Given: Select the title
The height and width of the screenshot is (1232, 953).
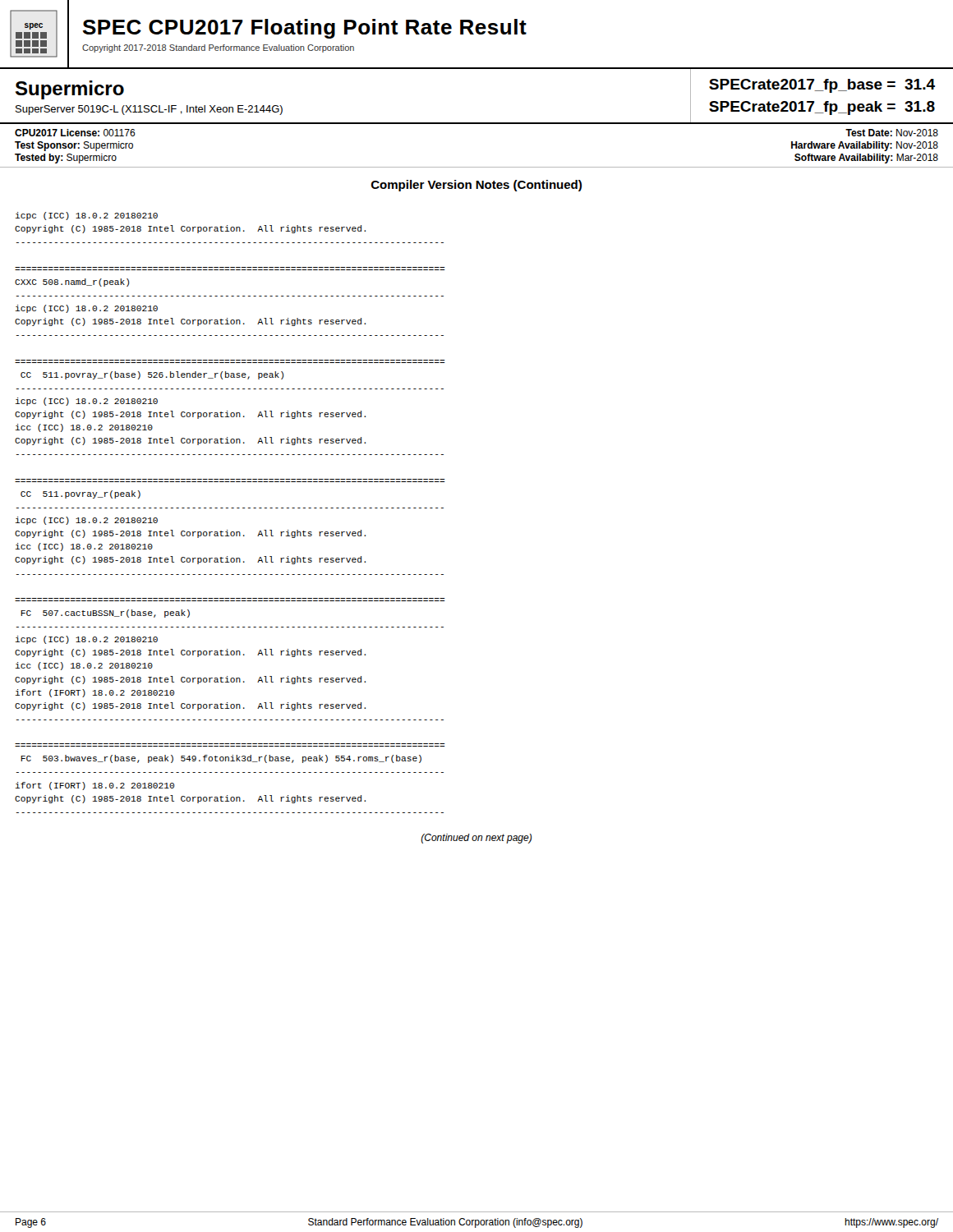Looking at the screenshot, I should click(x=70, y=88).
